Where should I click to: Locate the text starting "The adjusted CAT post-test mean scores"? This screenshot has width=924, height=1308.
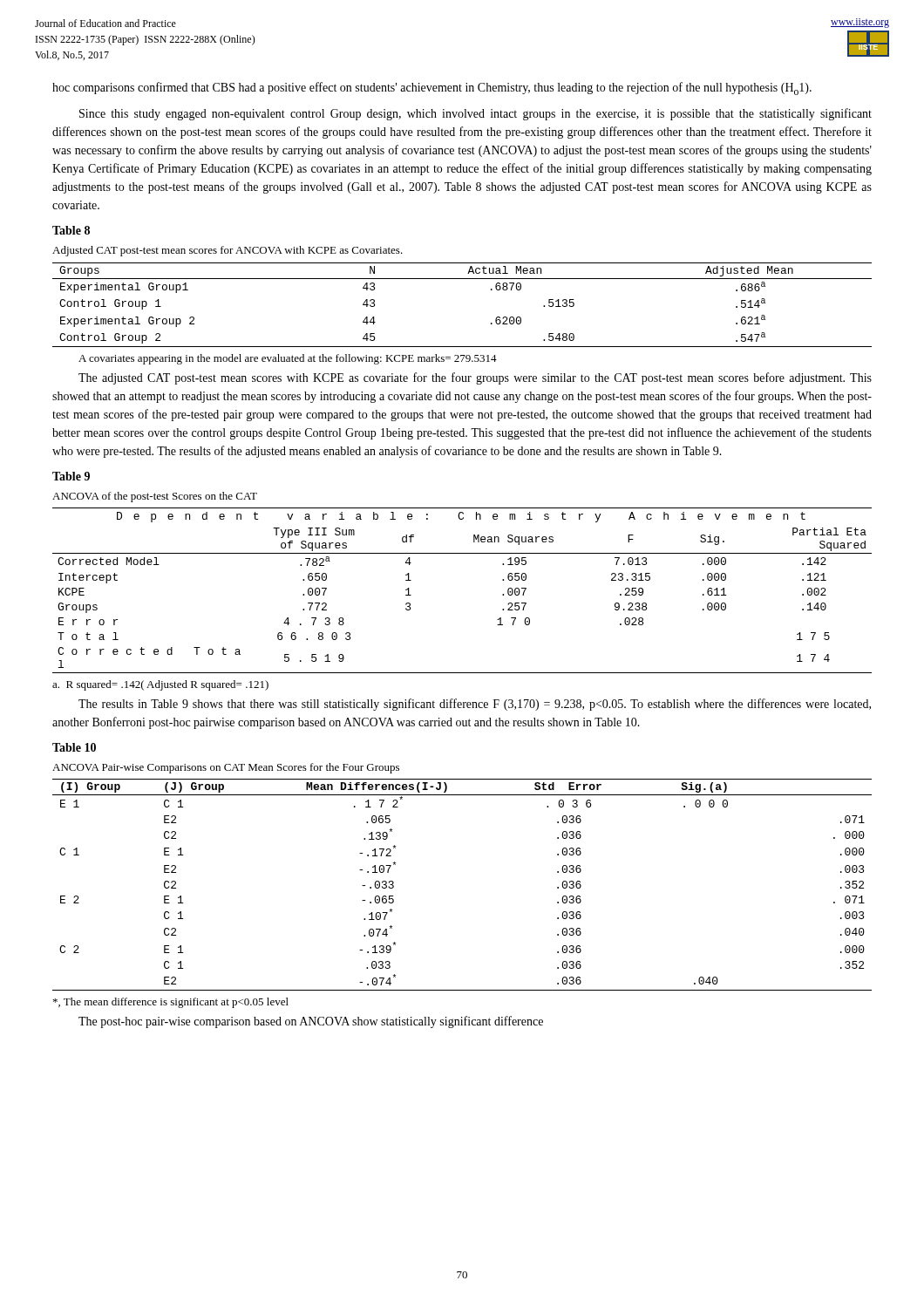click(462, 414)
